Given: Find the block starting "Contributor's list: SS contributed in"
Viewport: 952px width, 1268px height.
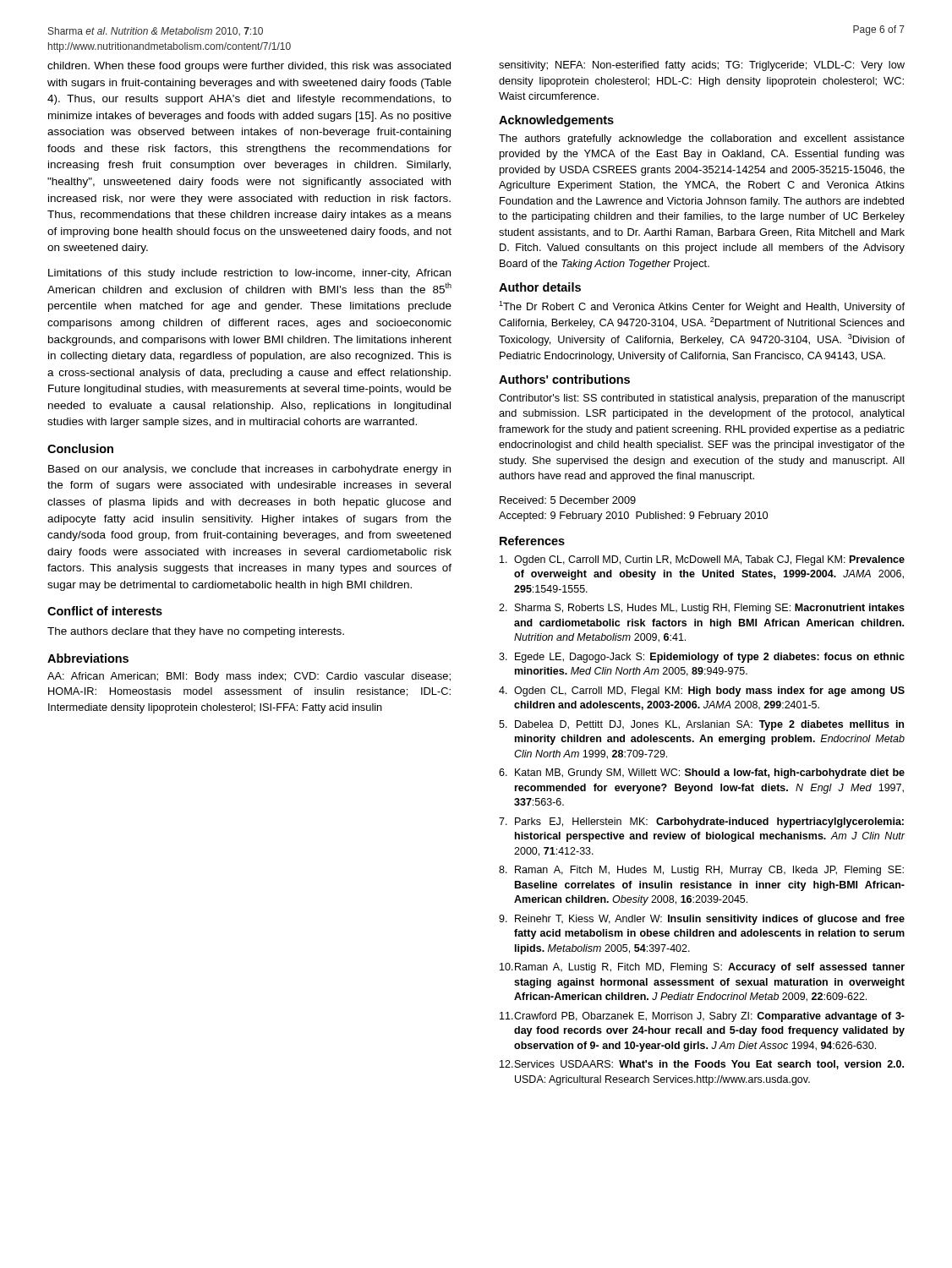Looking at the screenshot, I should click(x=702, y=437).
